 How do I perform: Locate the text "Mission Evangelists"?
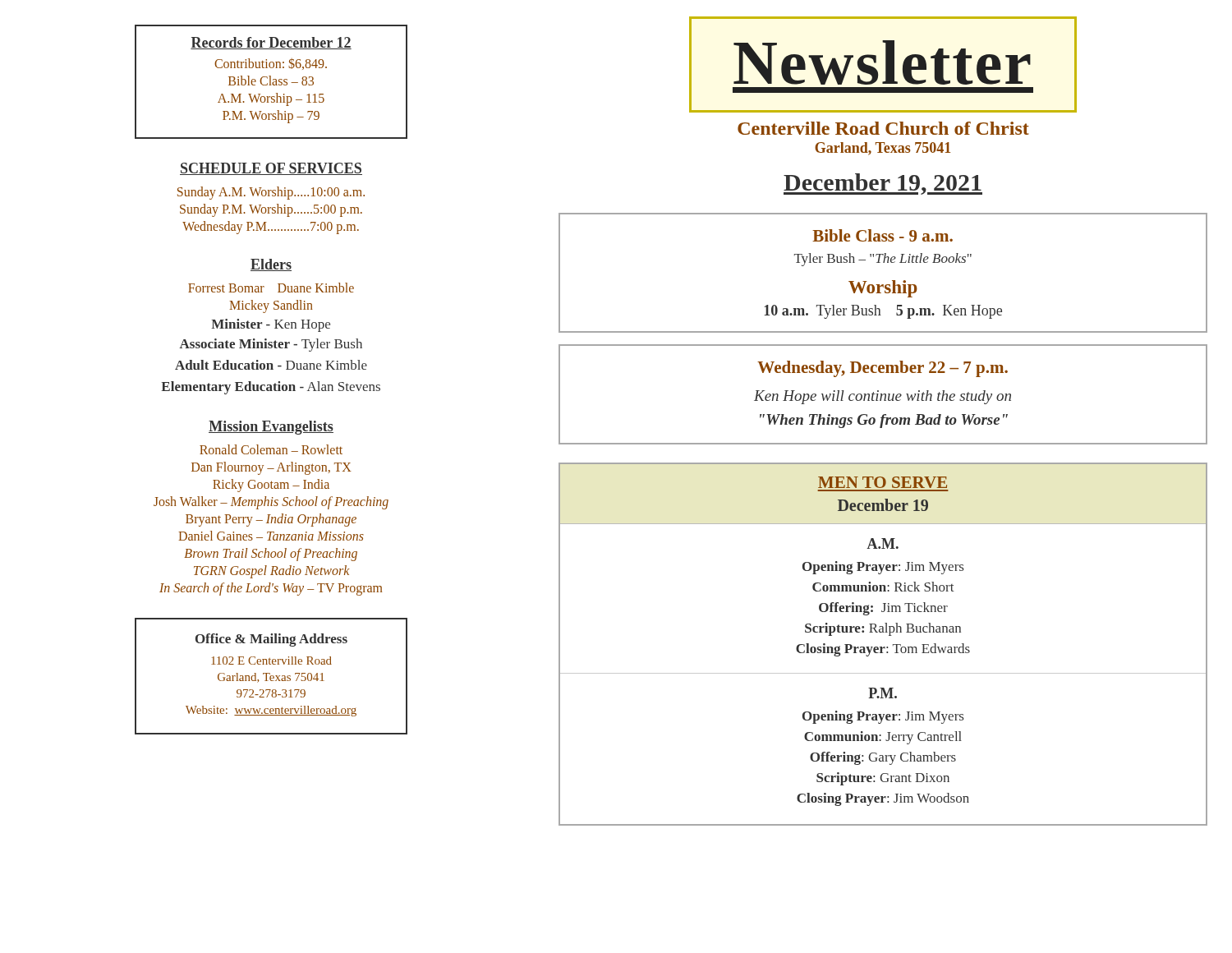[271, 426]
